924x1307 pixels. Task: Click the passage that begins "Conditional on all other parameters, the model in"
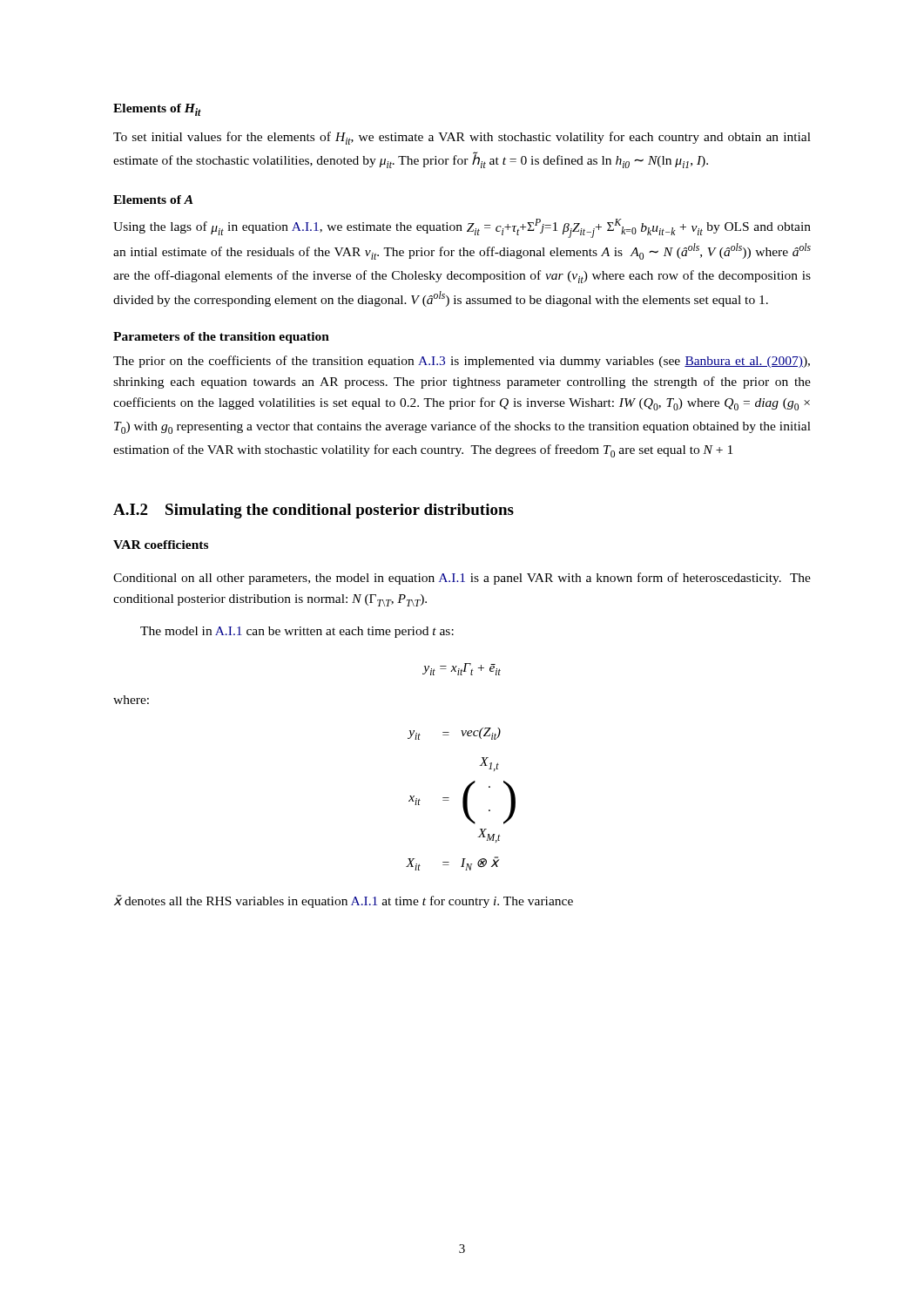point(462,579)
